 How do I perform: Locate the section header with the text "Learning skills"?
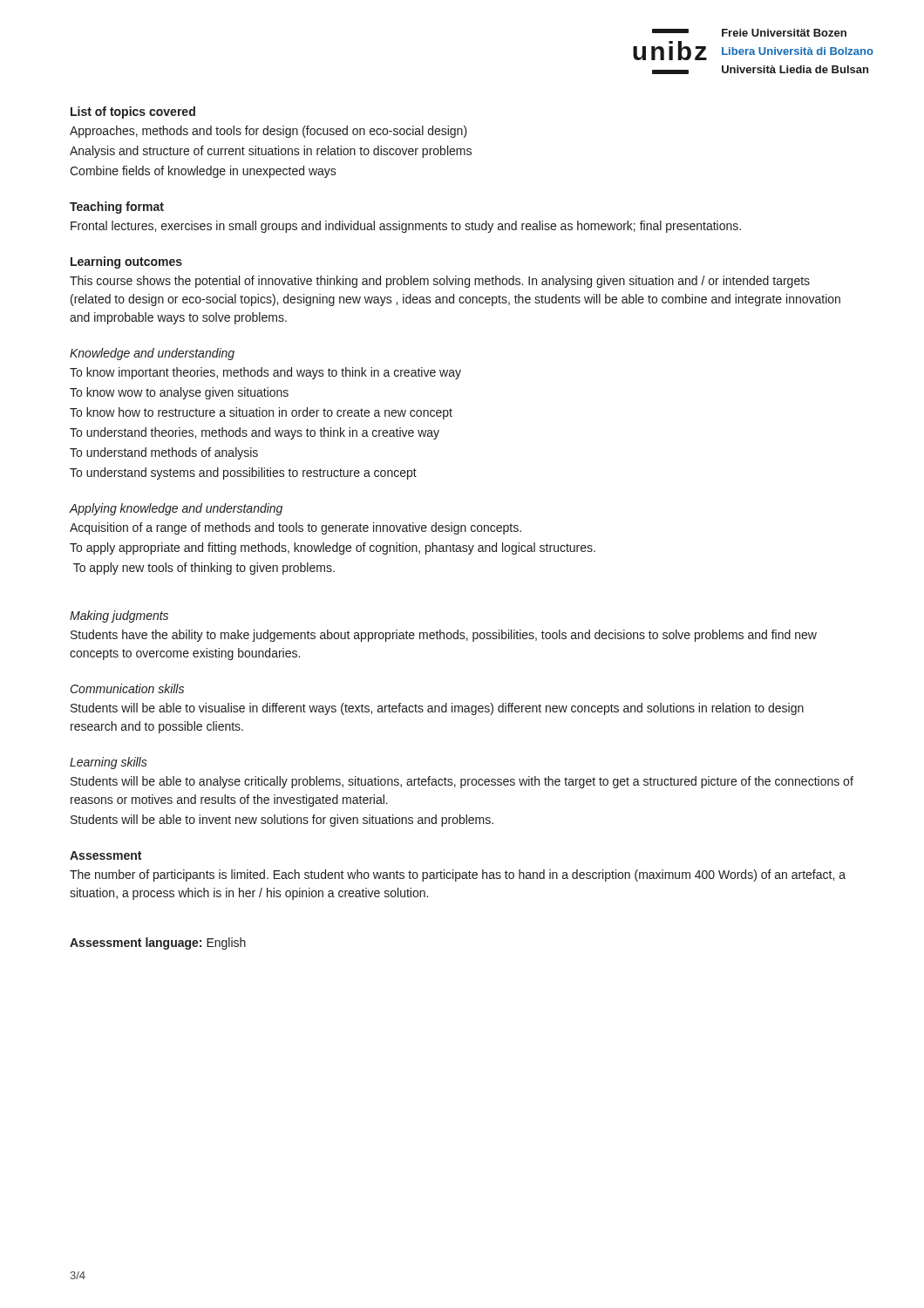[108, 762]
